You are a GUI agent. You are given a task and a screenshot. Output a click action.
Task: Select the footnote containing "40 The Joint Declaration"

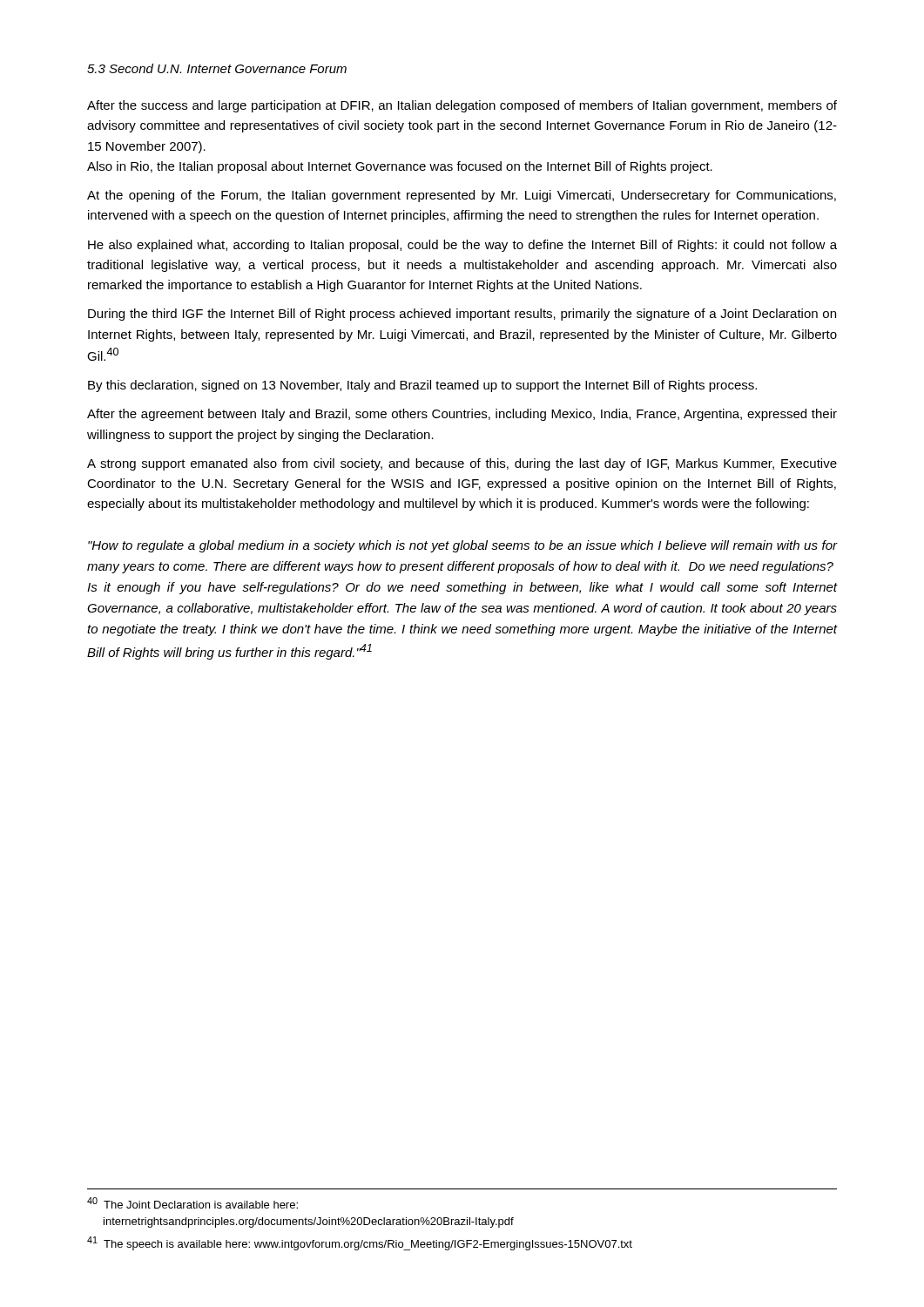coord(300,1211)
